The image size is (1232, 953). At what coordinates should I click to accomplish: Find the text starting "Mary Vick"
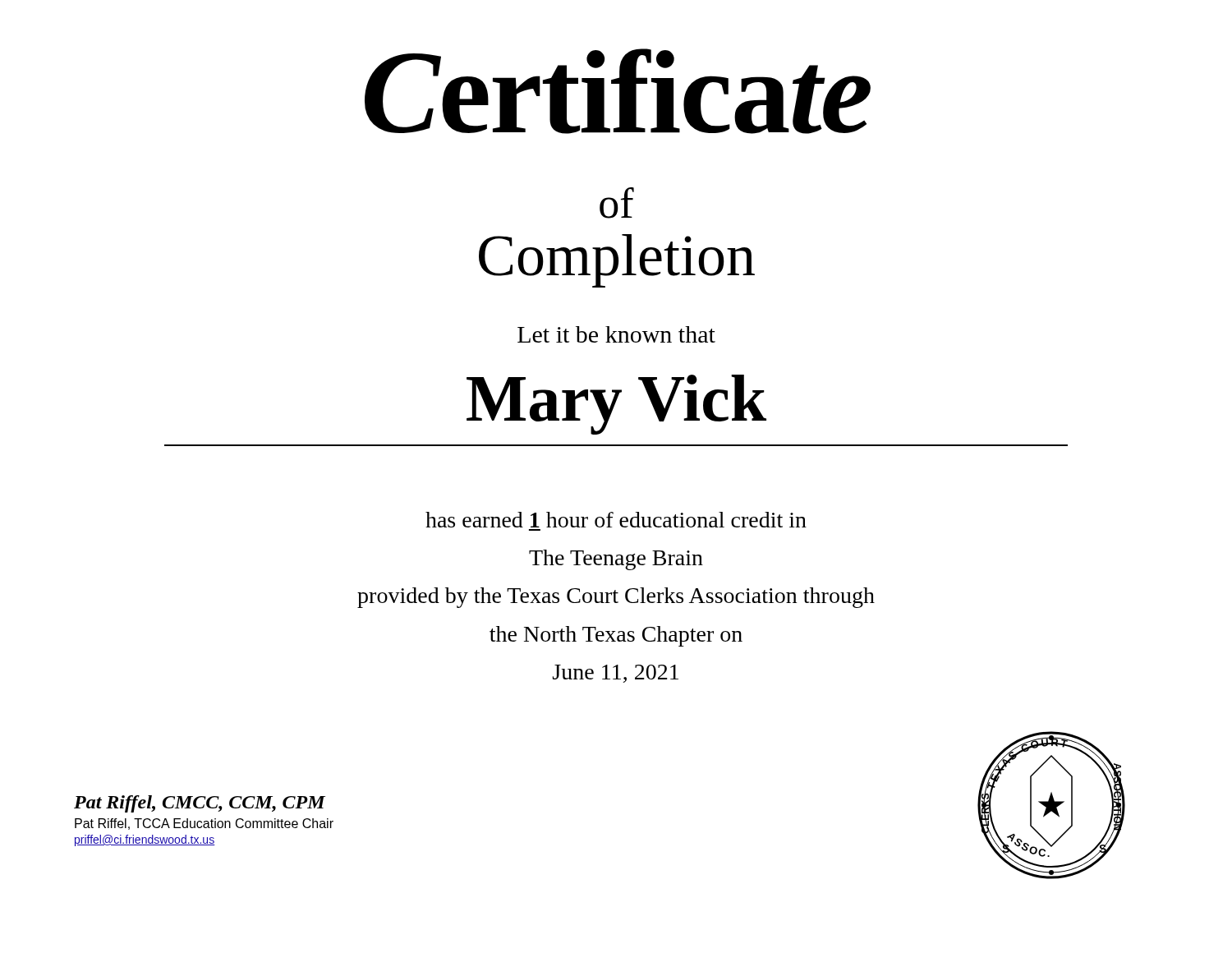[x=616, y=404]
